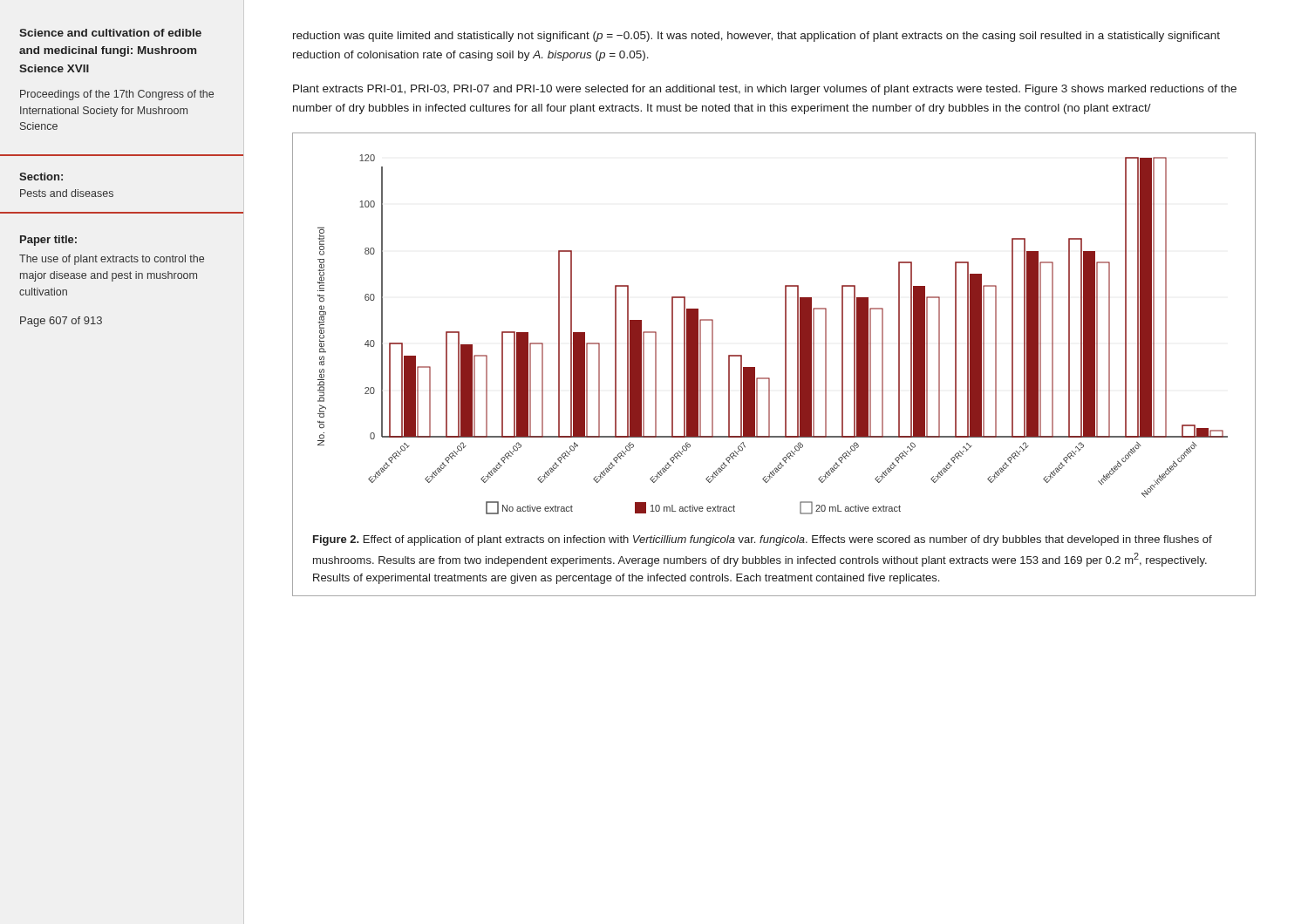Locate the block starting "Page 607 of 913"

[x=61, y=321]
